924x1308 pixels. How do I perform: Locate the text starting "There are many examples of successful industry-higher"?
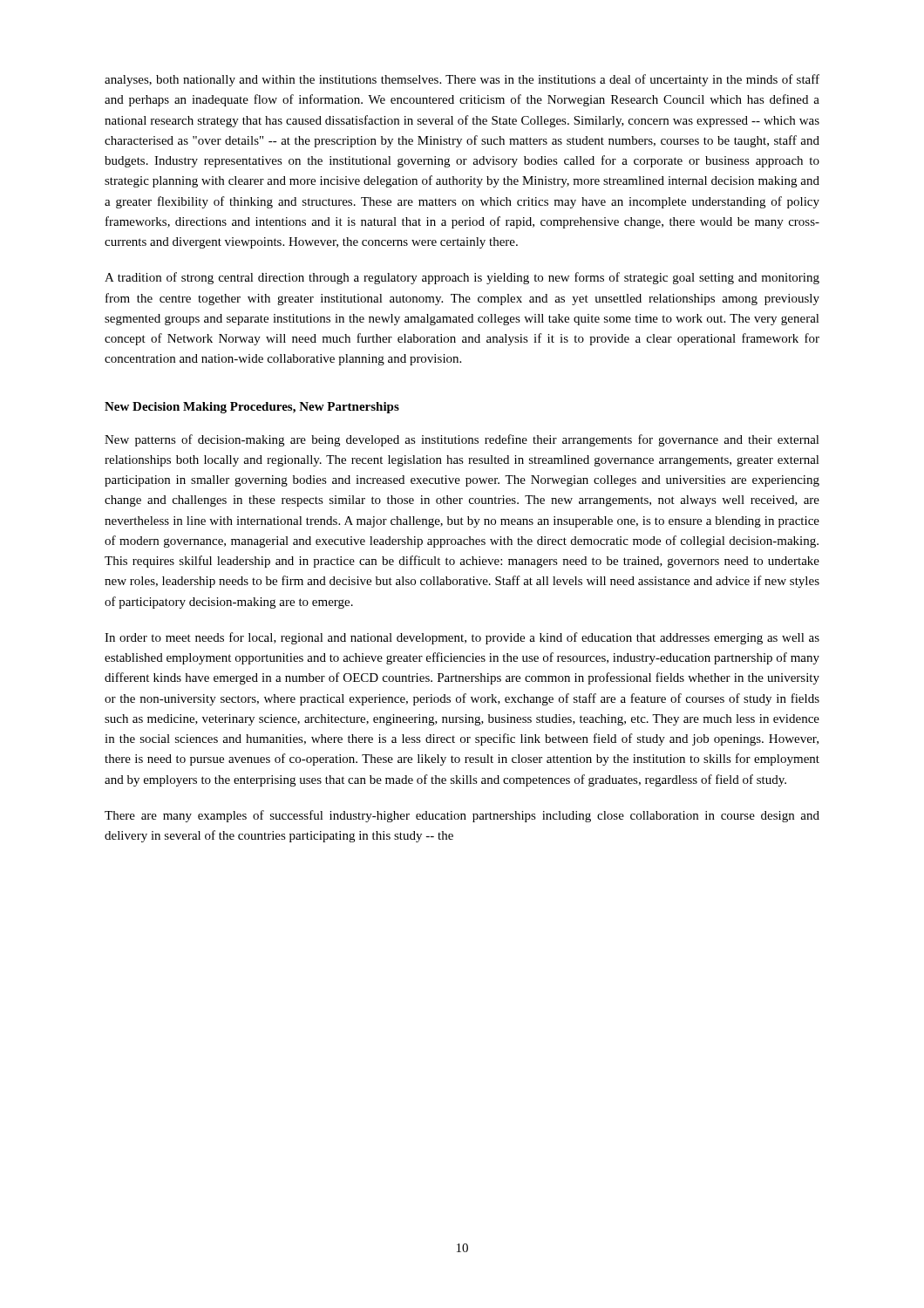tap(462, 826)
